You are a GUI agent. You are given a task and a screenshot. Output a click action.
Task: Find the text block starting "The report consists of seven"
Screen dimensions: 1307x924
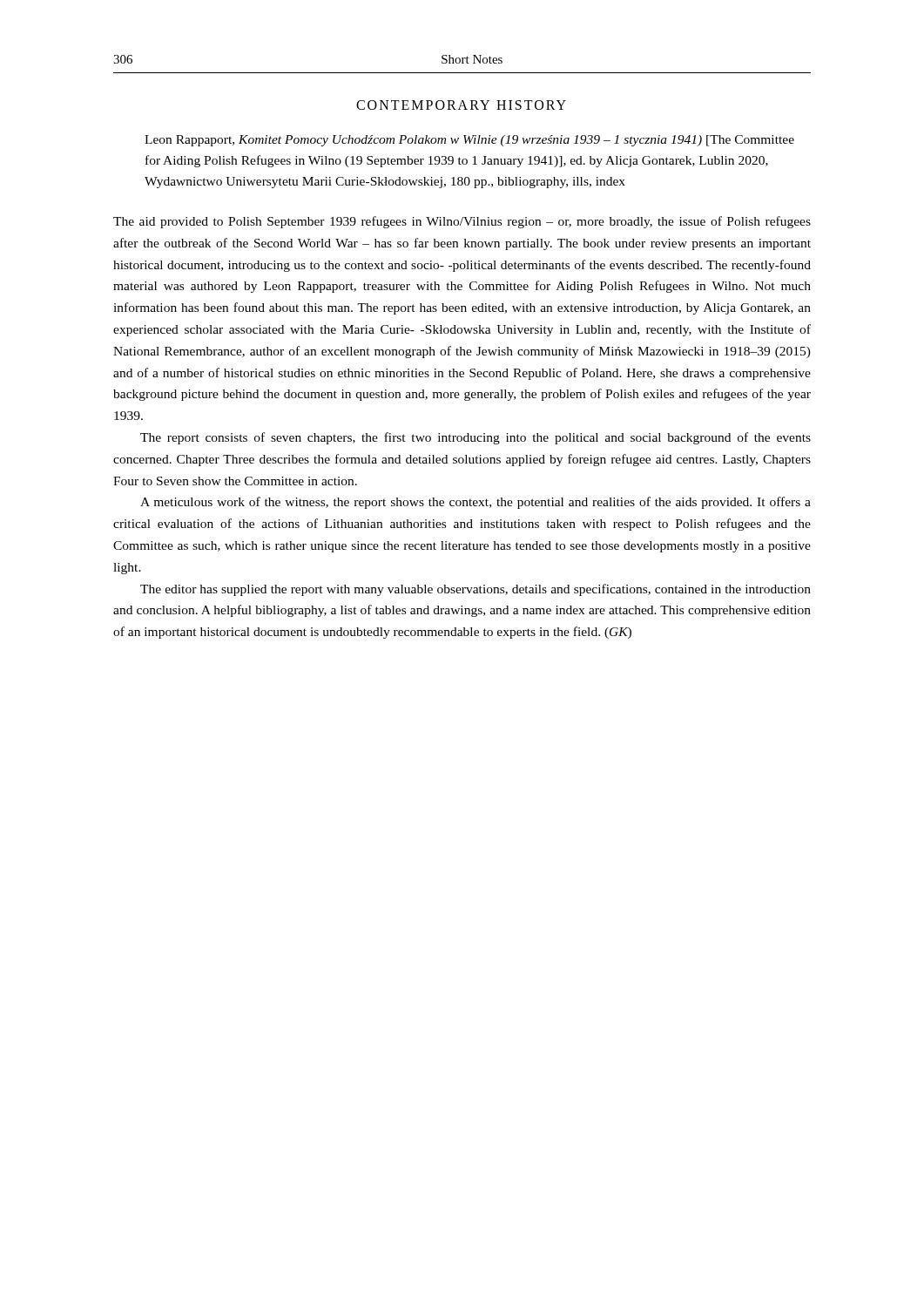pos(462,459)
